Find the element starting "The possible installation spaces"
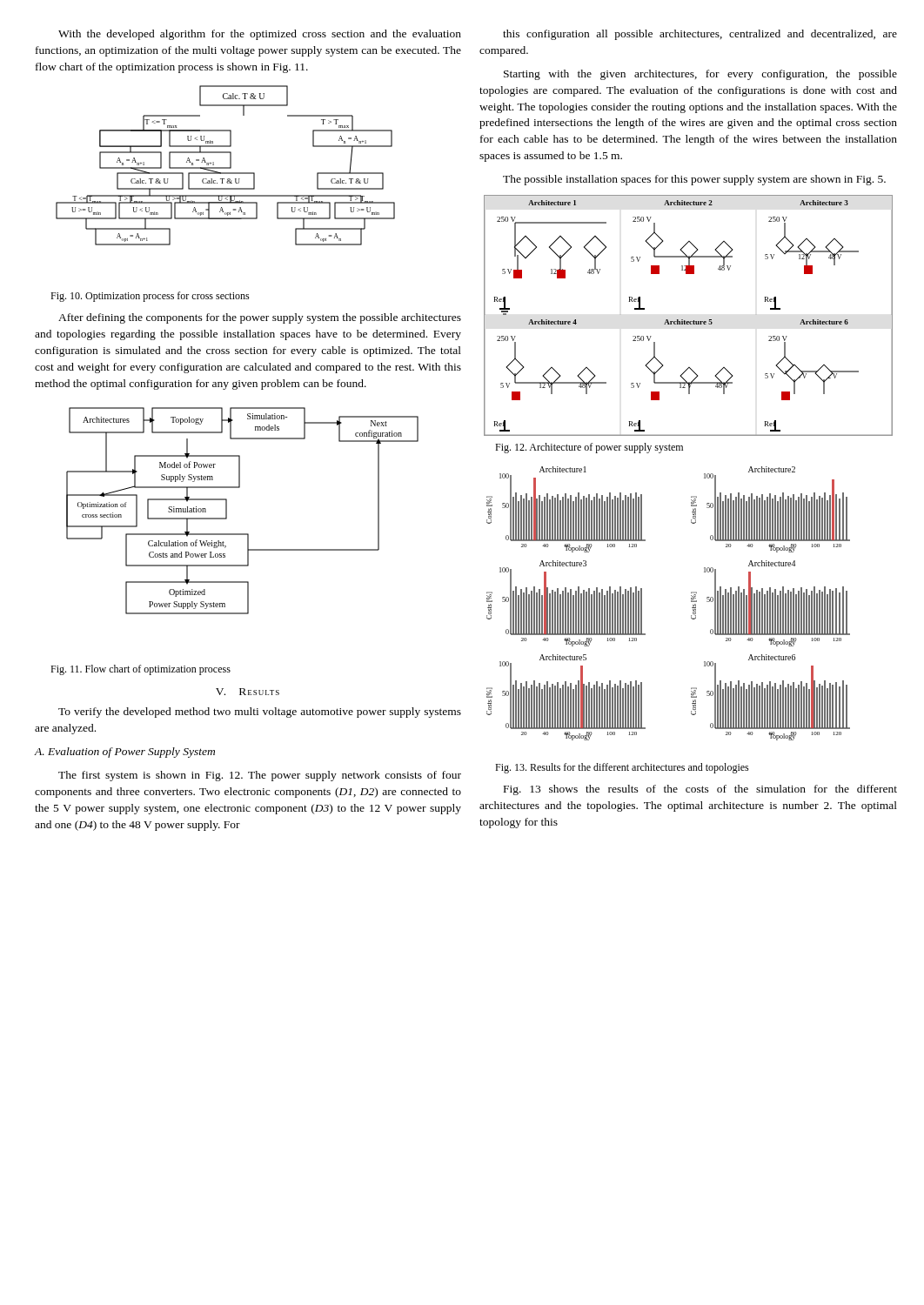Viewport: 924px width, 1305px height. click(x=688, y=180)
